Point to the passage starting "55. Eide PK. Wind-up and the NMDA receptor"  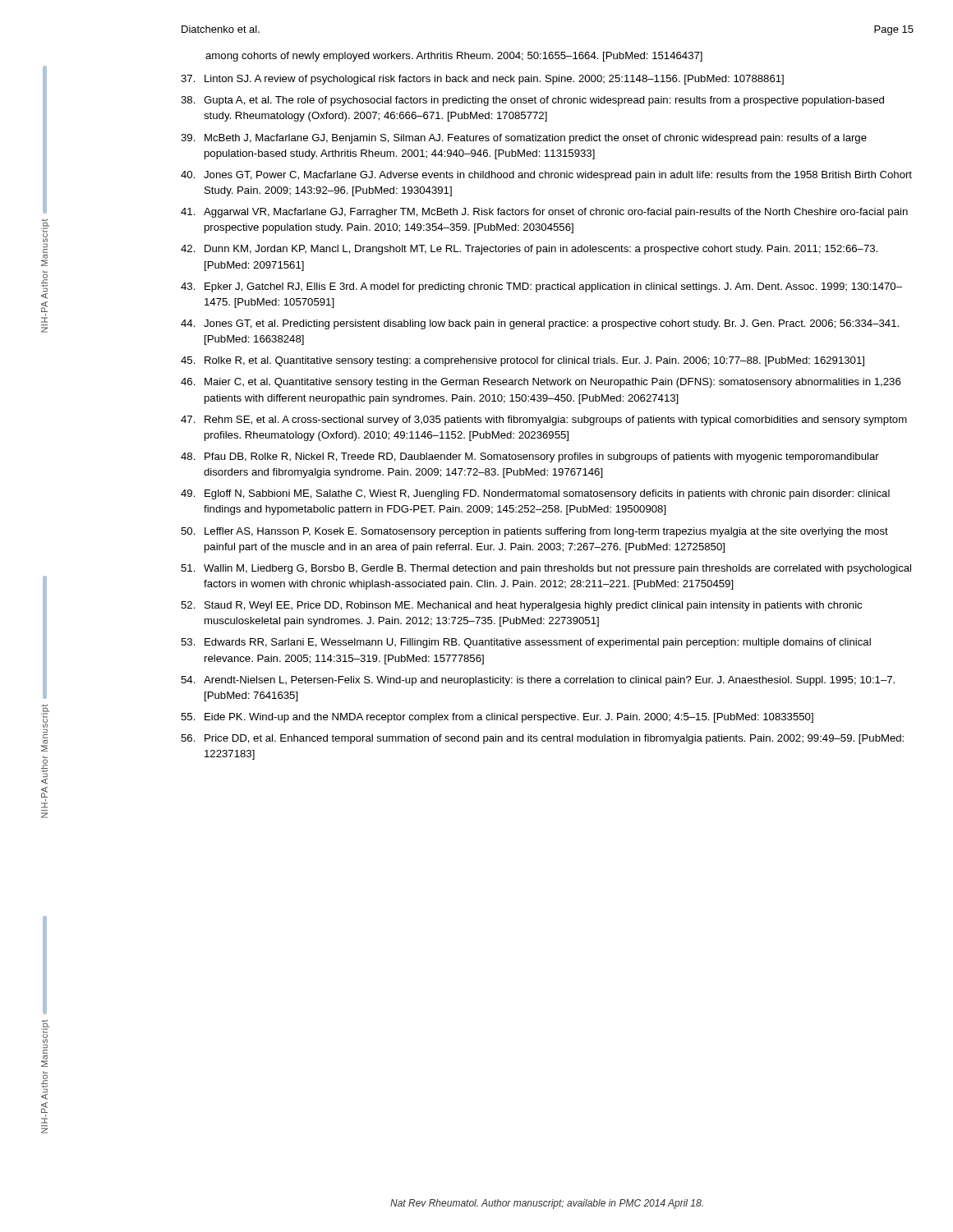497,717
